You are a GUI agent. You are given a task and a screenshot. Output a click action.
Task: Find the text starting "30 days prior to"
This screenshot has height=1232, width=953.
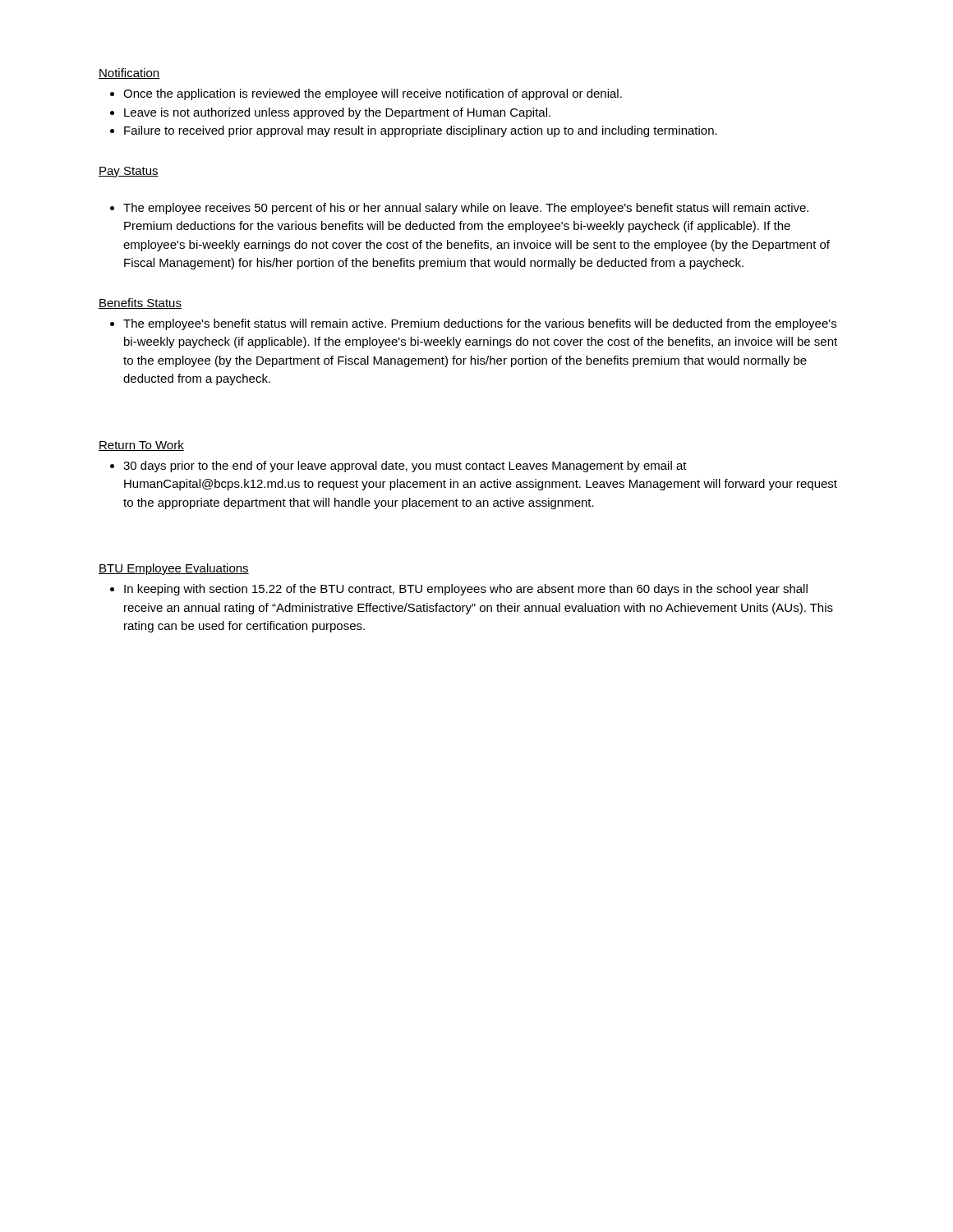click(x=480, y=483)
